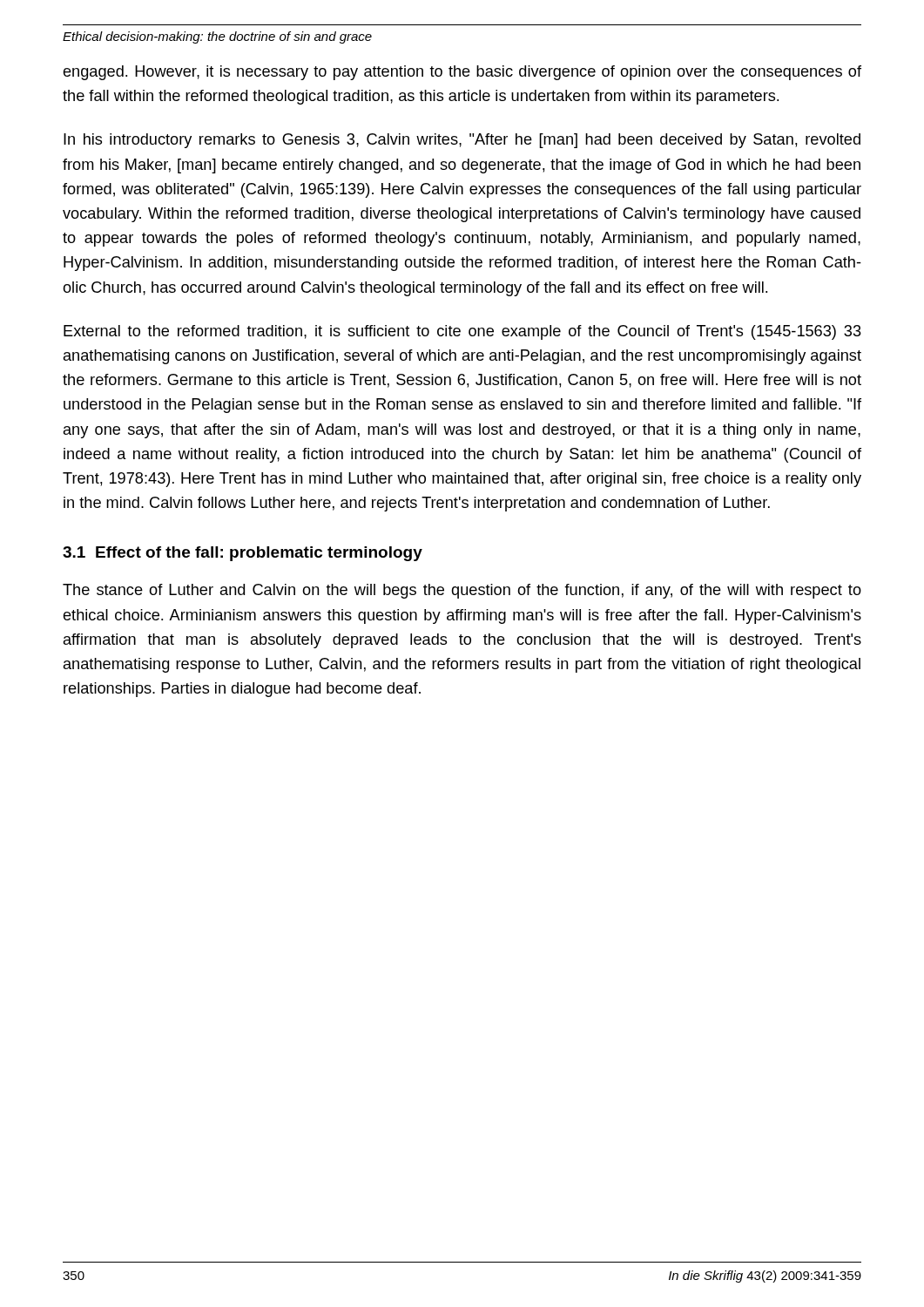Click the passage that begins "In his introductory remarks to Genesis 3,"

pos(462,213)
